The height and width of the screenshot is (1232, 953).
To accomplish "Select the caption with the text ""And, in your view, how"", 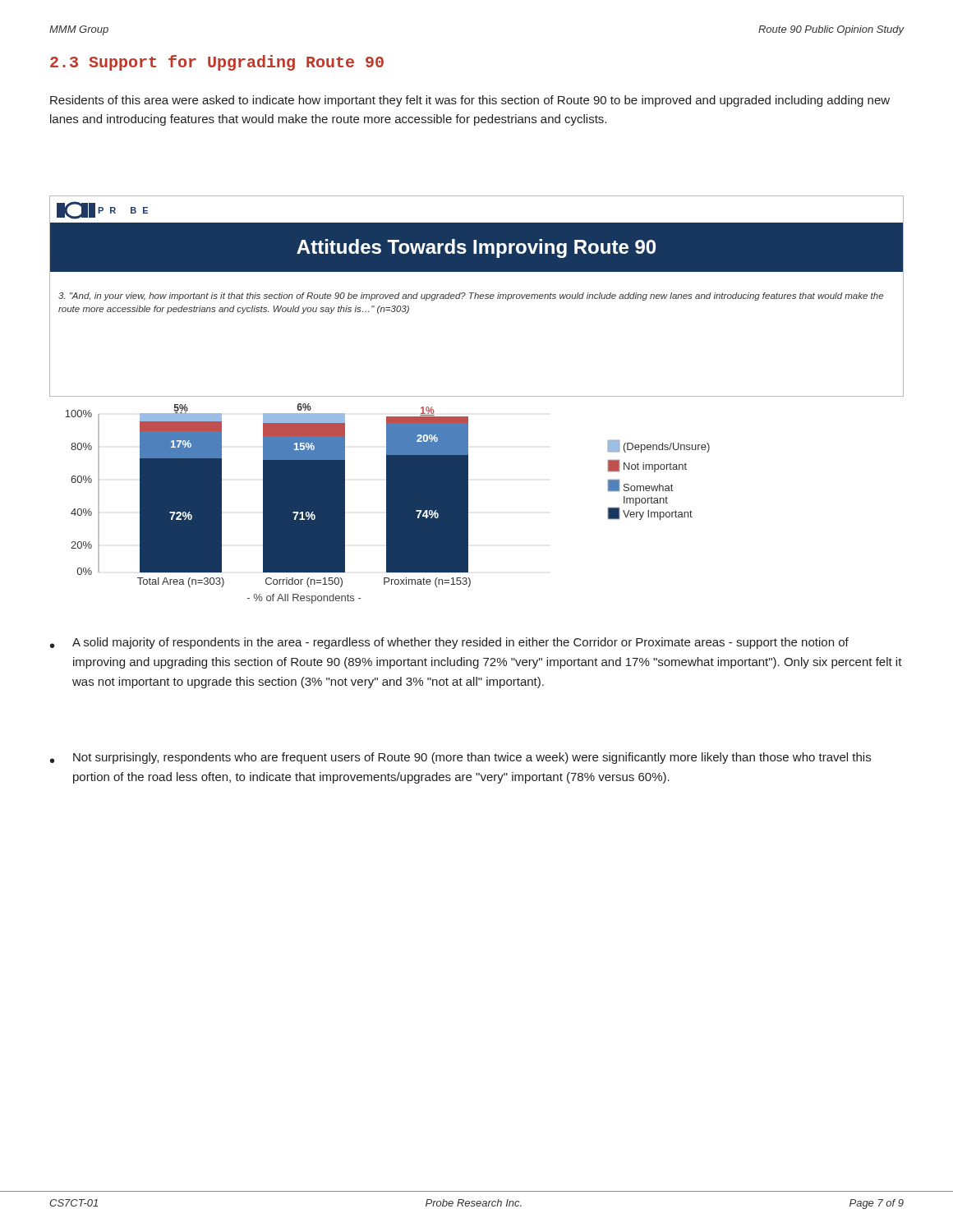I will (x=471, y=302).
